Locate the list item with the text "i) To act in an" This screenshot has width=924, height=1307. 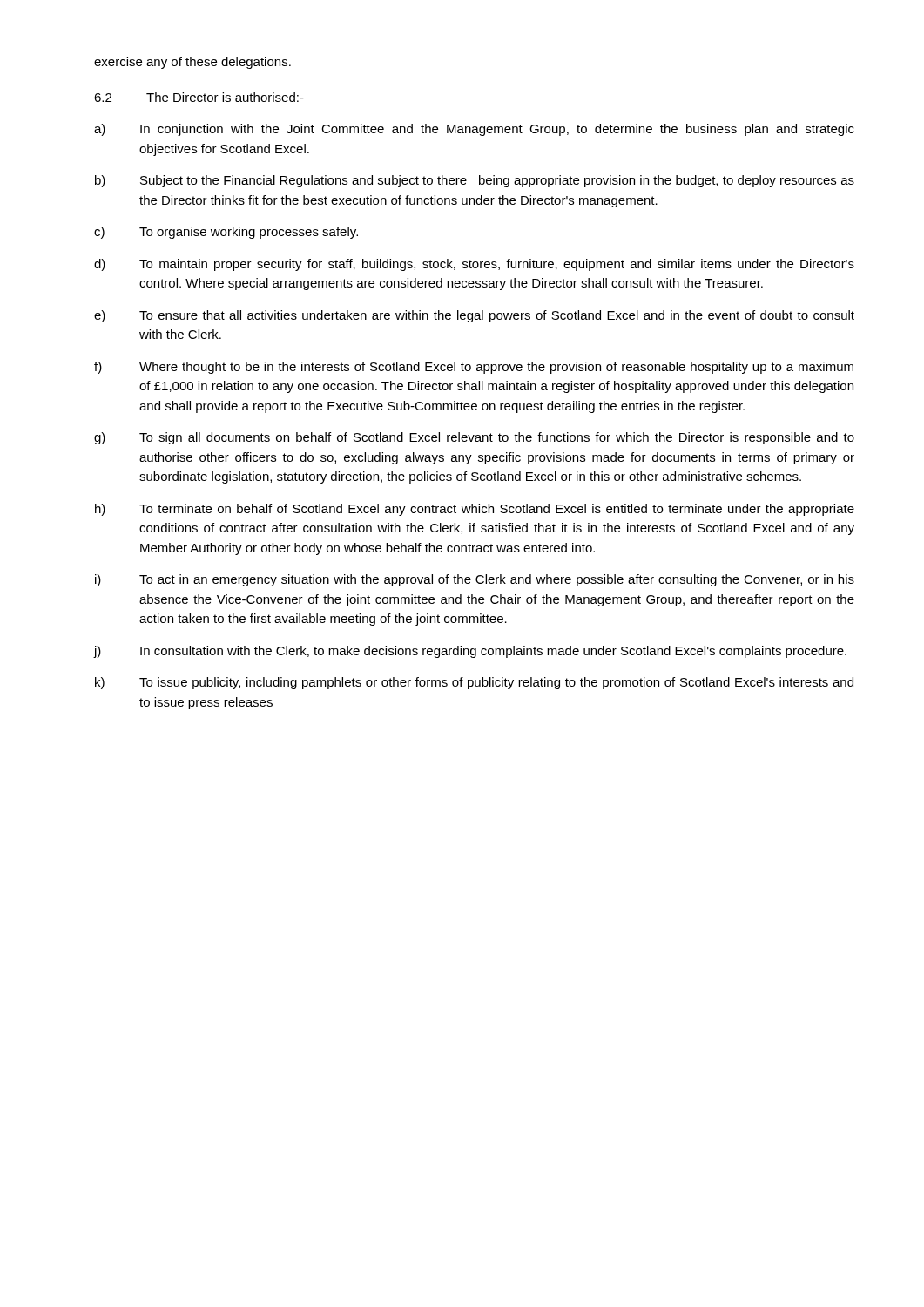[x=474, y=599]
